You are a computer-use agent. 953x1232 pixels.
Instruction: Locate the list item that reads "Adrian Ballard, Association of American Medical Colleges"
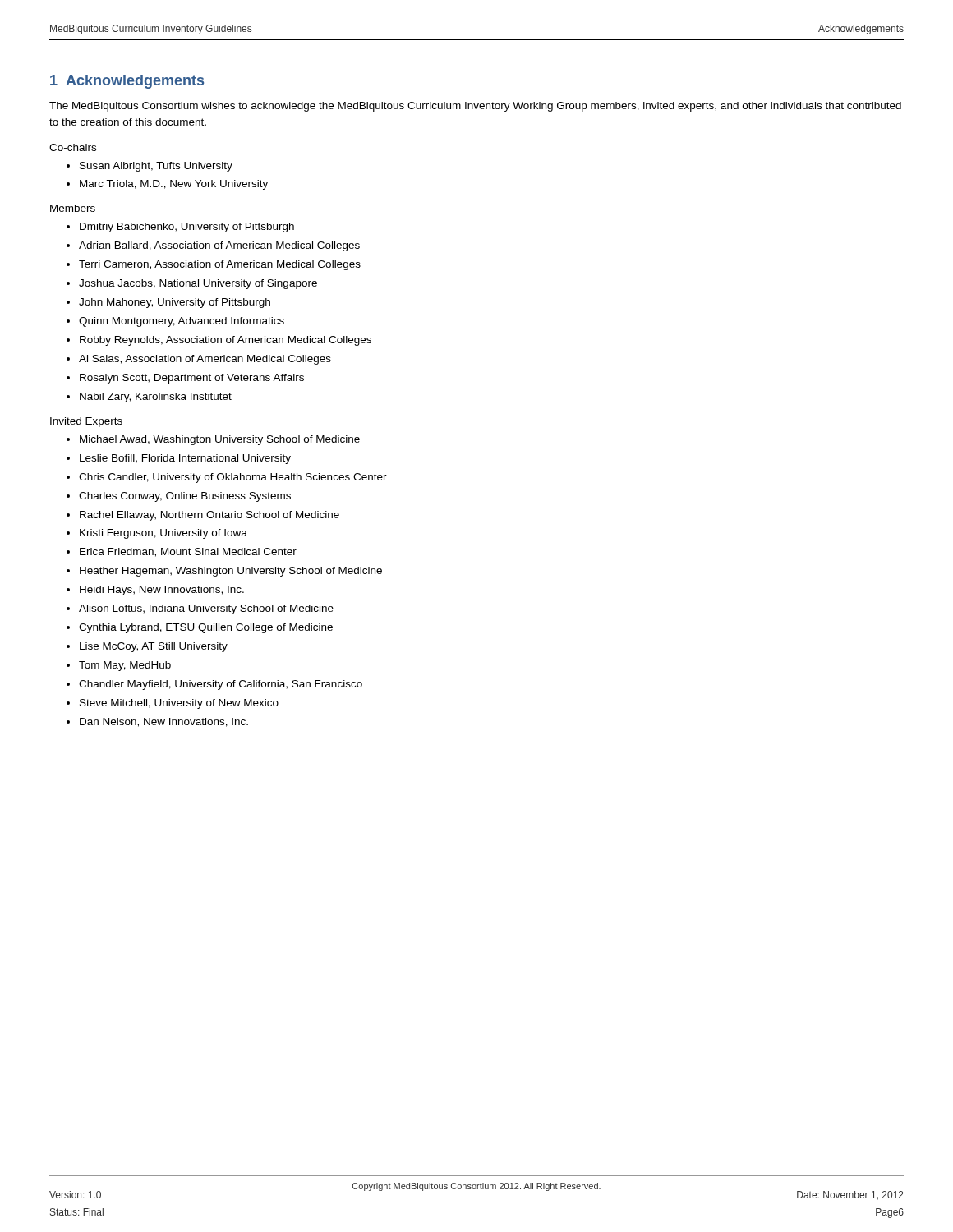click(219, 245)
